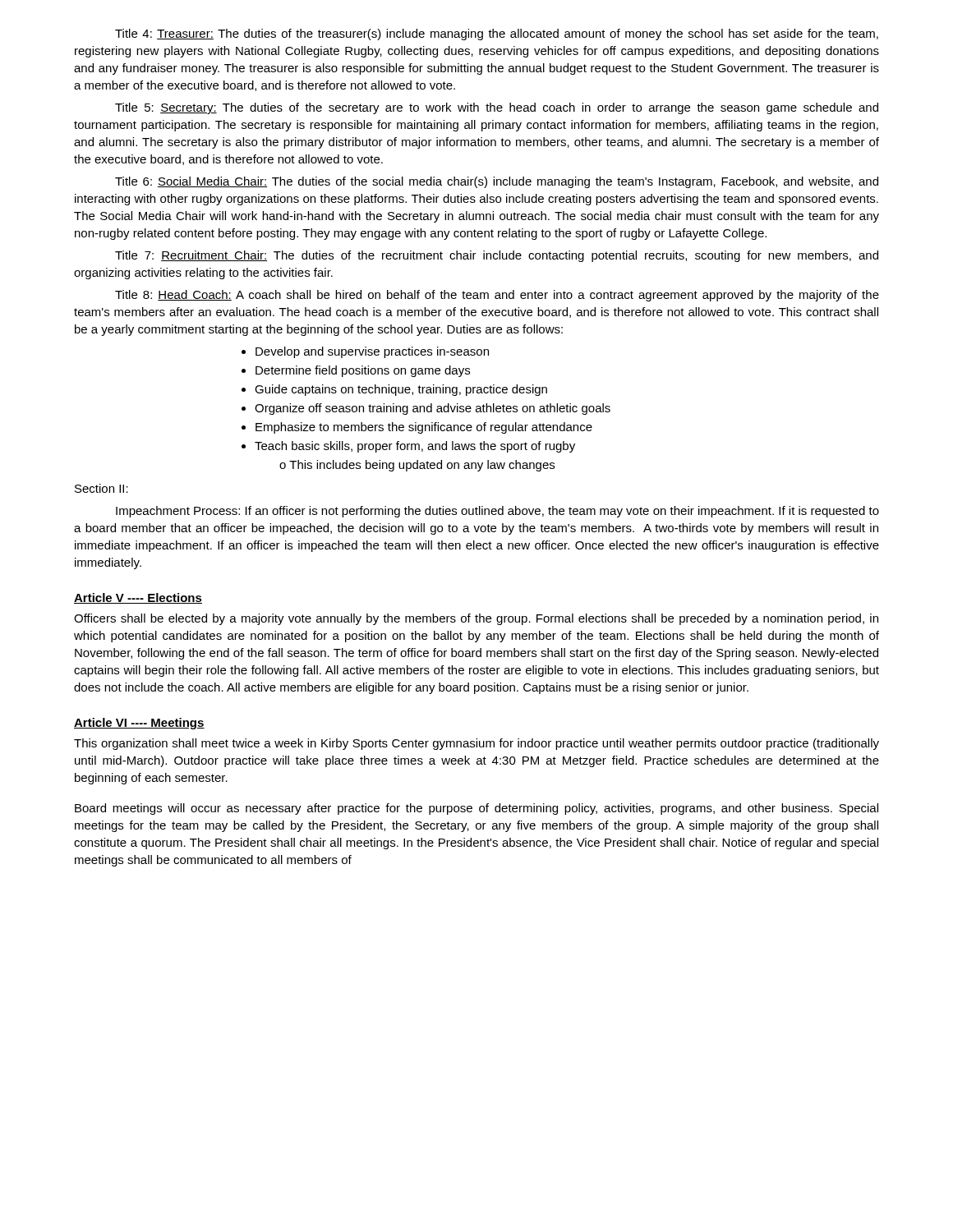Locate the text "Develop and supervise practices in-season"
This screenshot has width=953, height=1232.
pyautogui.click(x=372, y=352)
